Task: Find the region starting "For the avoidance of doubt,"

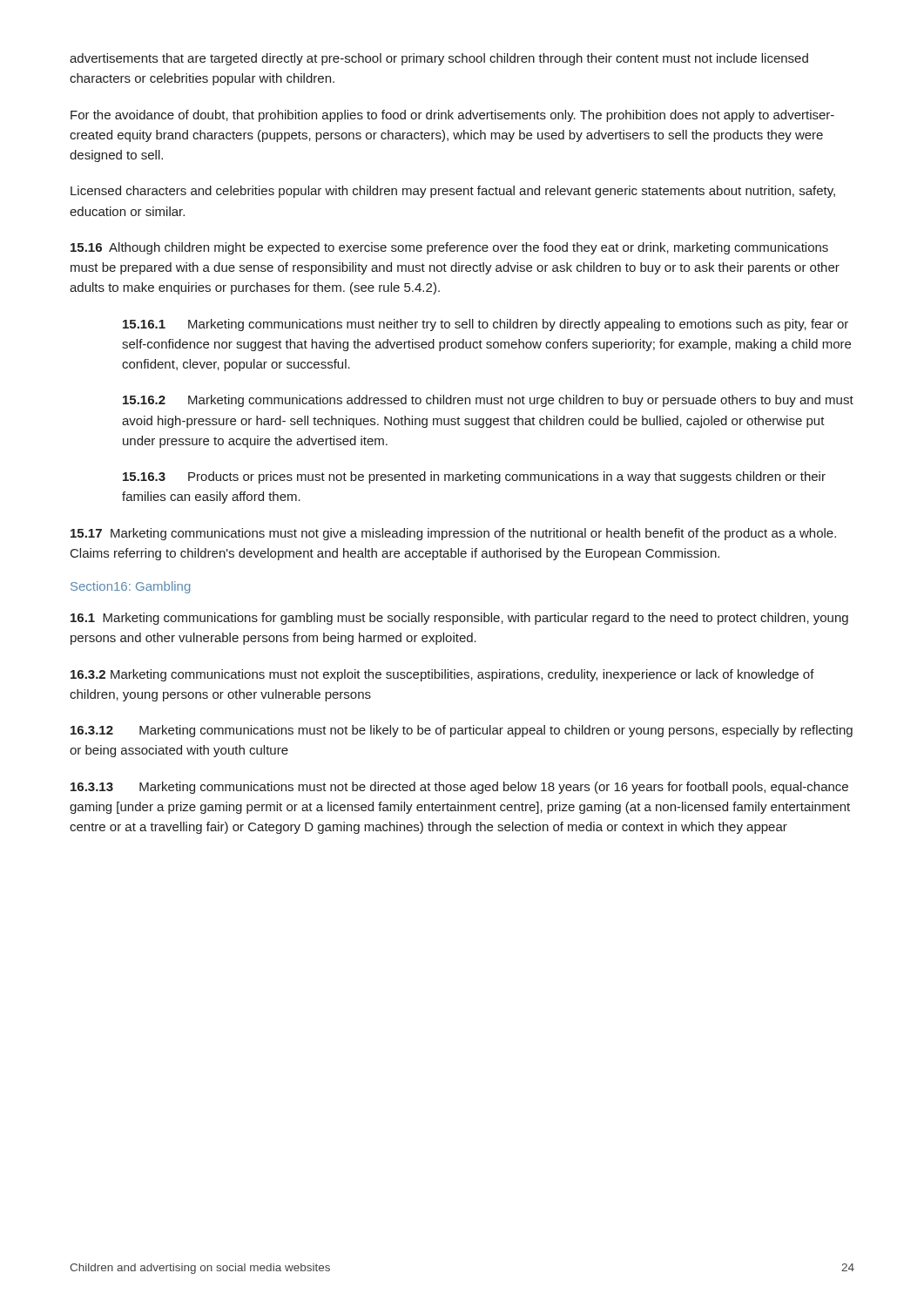Action: click(x=452, y=134)
